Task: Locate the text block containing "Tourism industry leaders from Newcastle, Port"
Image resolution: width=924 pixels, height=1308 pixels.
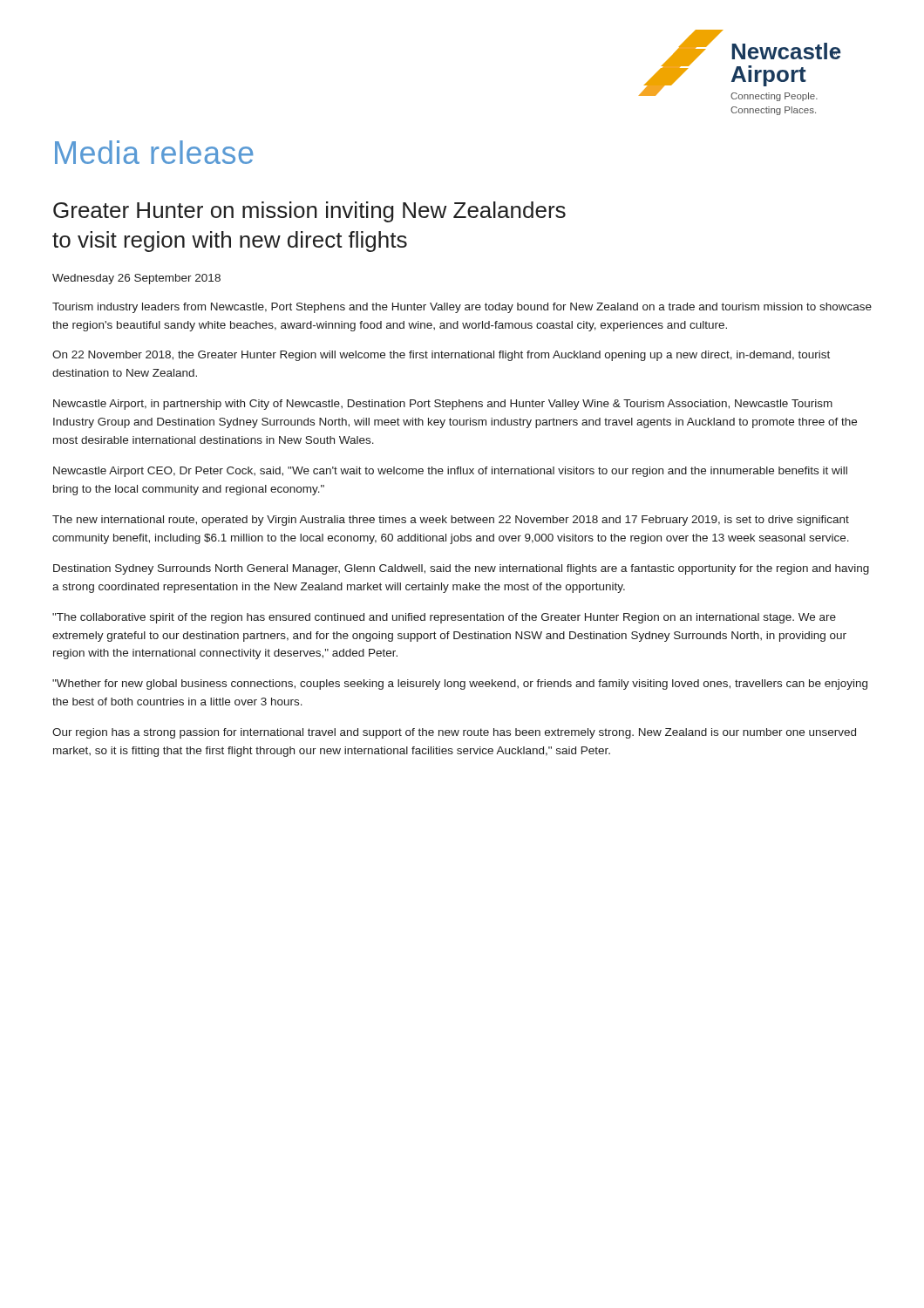Action: (x=462, y=315)
